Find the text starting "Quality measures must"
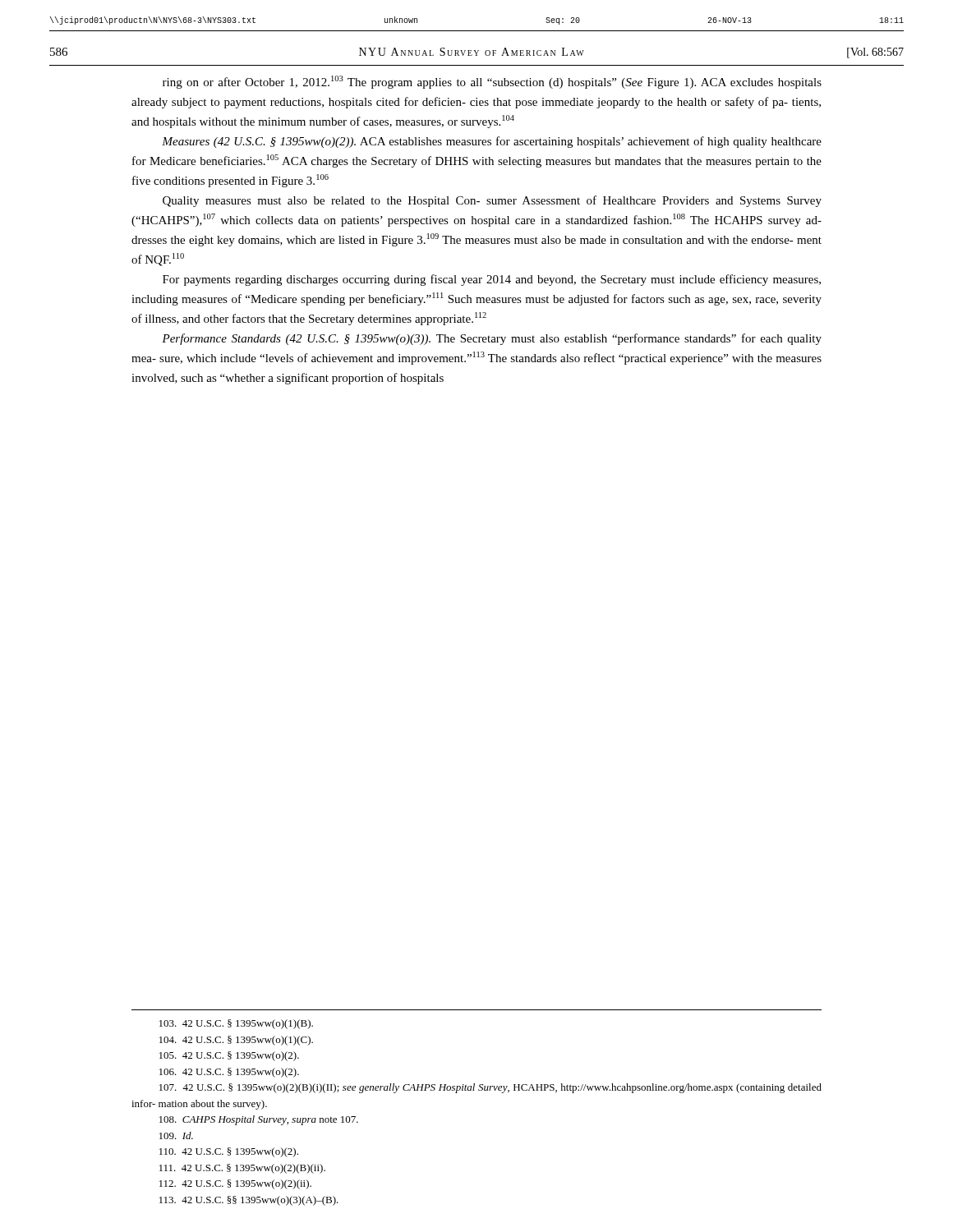This screenshot has width=953, height=1232. pyautogui.click(x=476, y=230)
